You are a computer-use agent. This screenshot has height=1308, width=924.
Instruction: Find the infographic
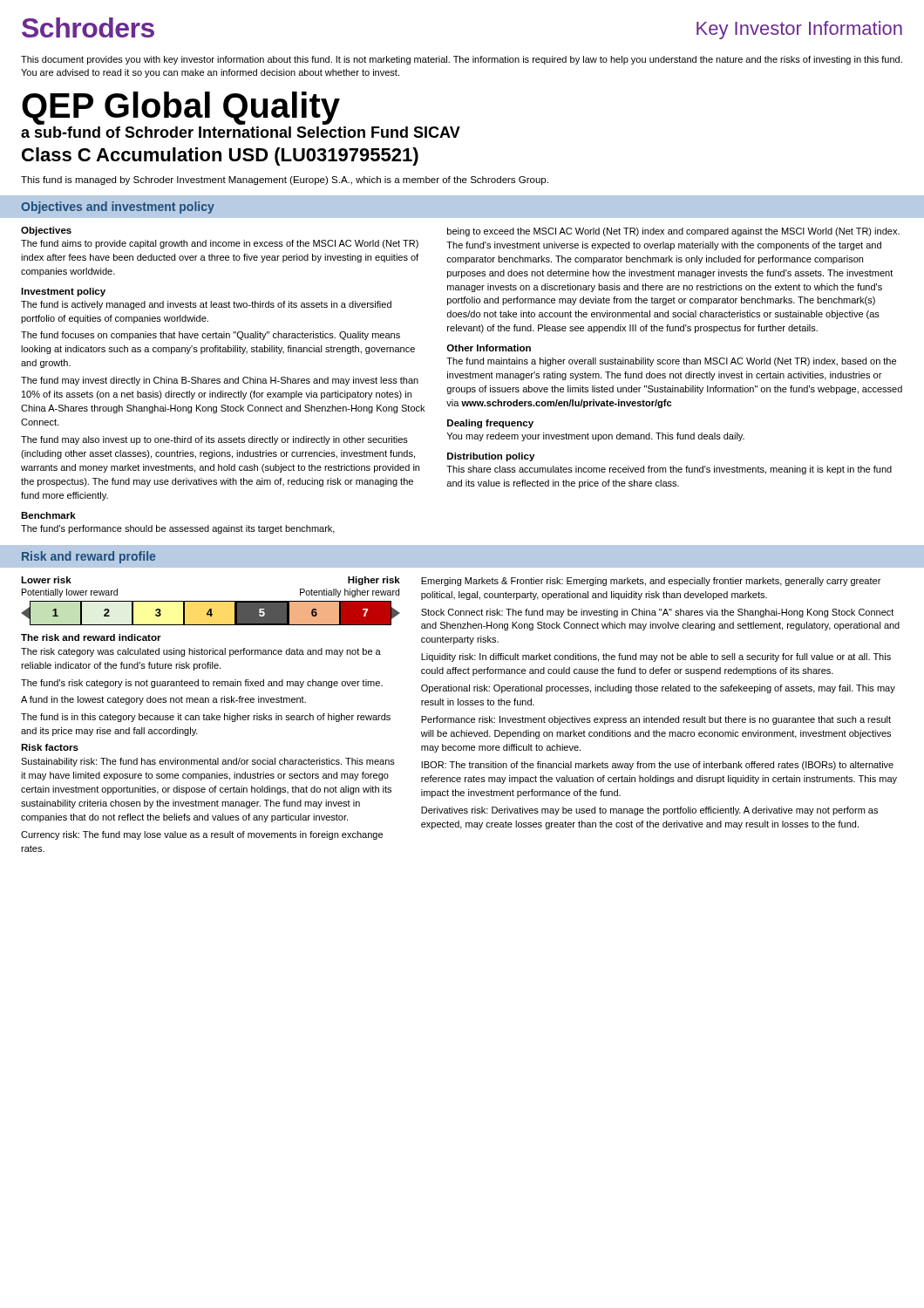pos(210,600)
